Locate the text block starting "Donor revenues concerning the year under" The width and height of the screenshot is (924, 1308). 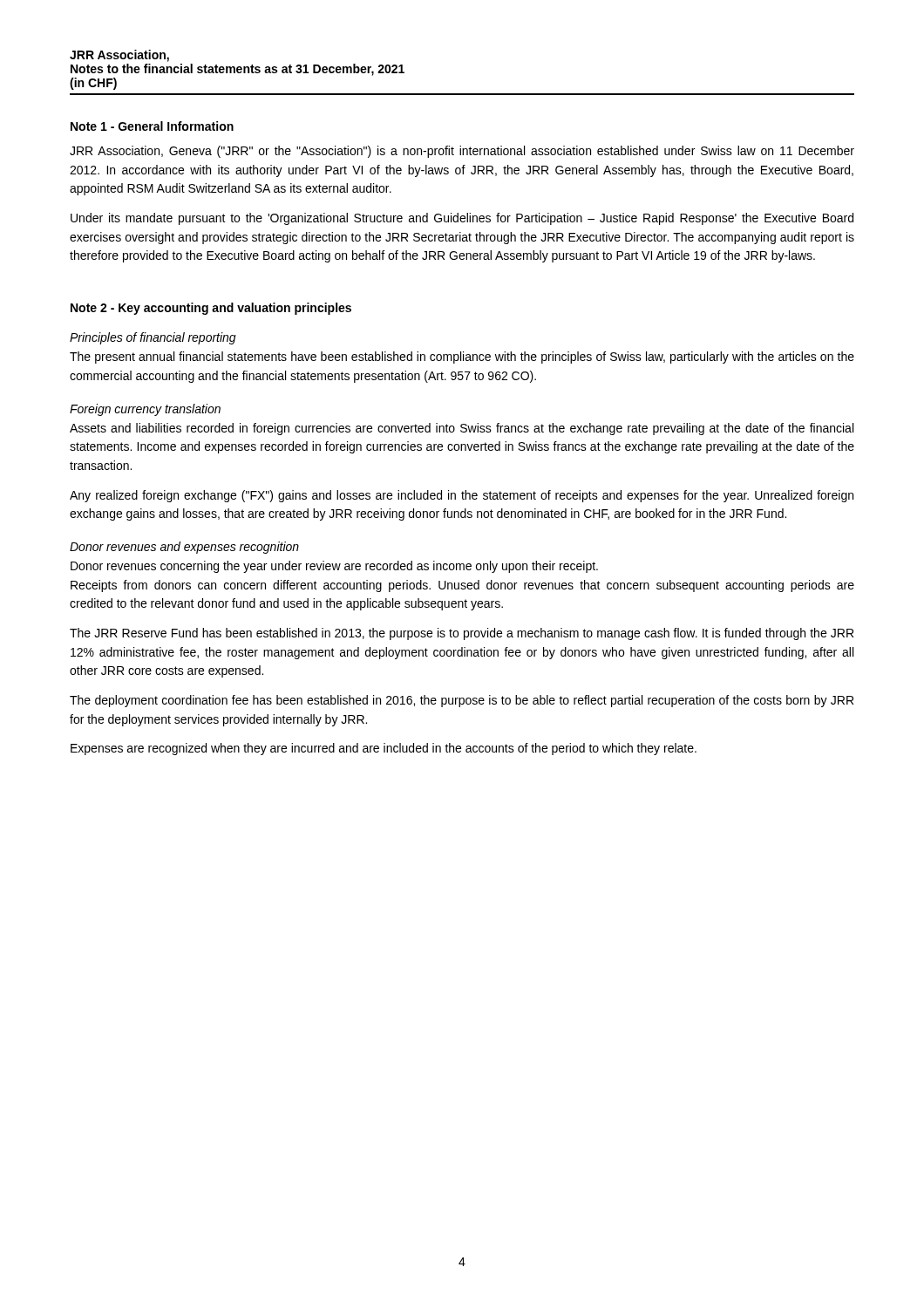coord(462,585)
